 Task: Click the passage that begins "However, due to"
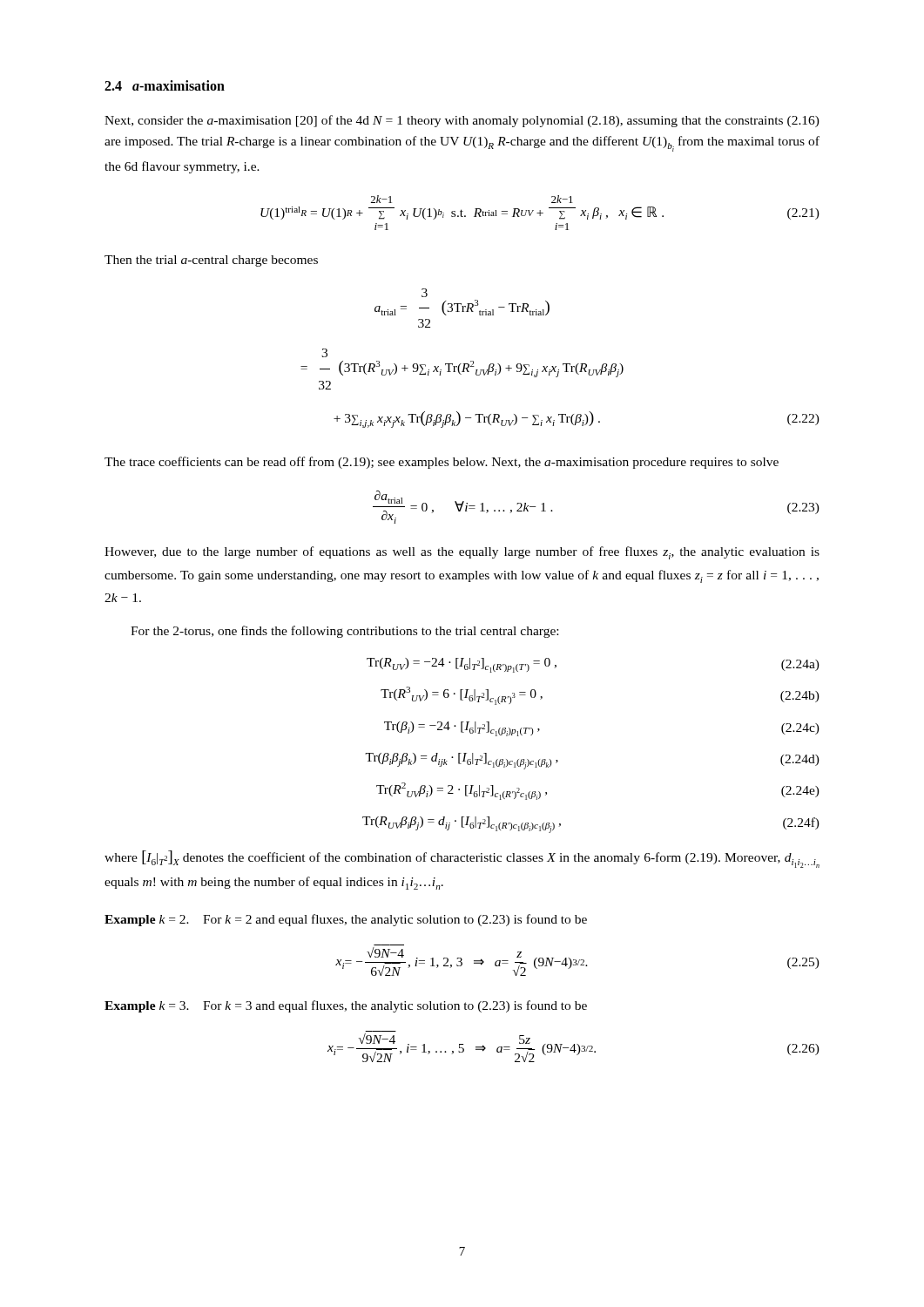pyautogui.click(x=462, y=574)
